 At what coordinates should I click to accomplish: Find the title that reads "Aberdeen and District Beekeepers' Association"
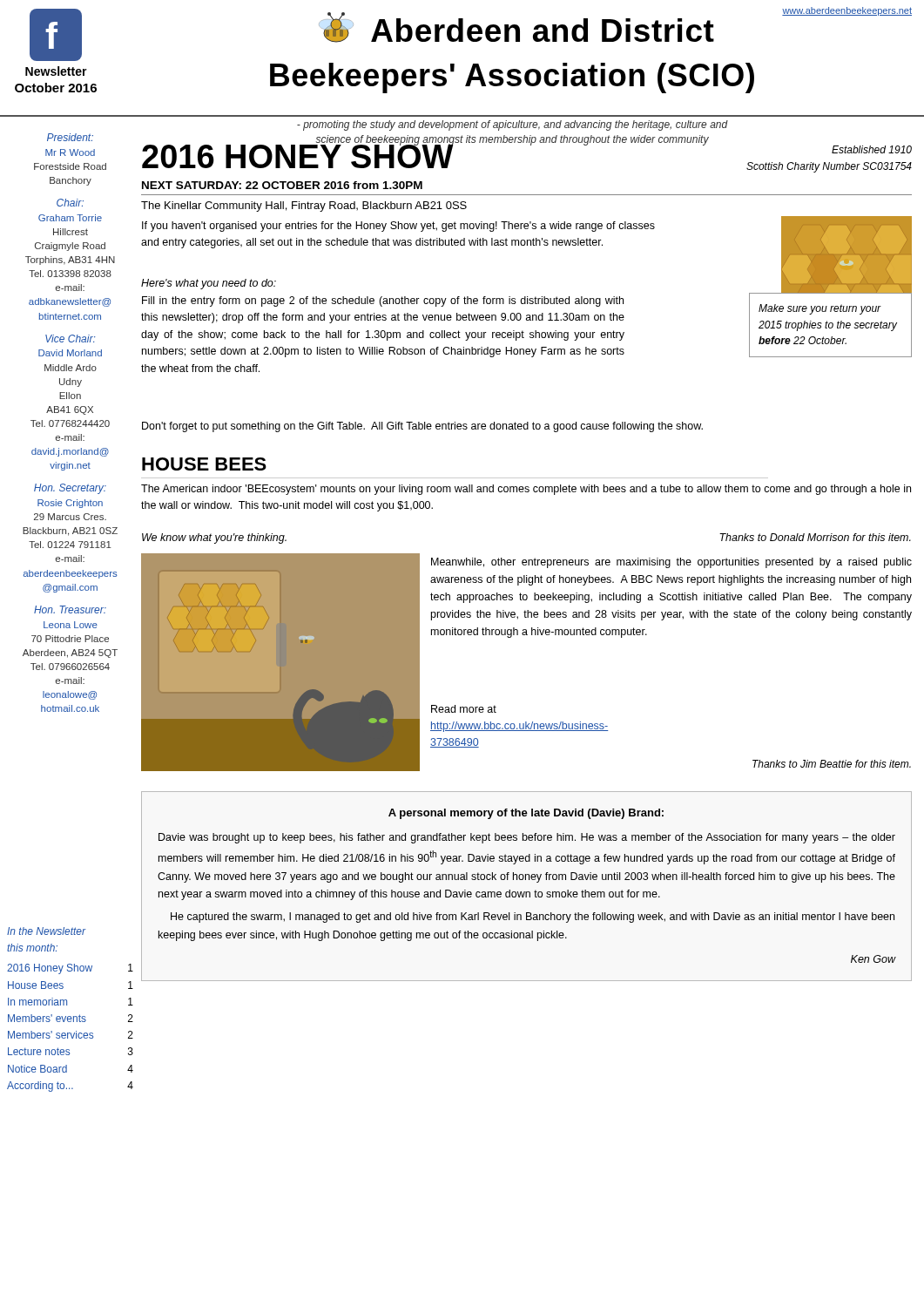[512, 49]
